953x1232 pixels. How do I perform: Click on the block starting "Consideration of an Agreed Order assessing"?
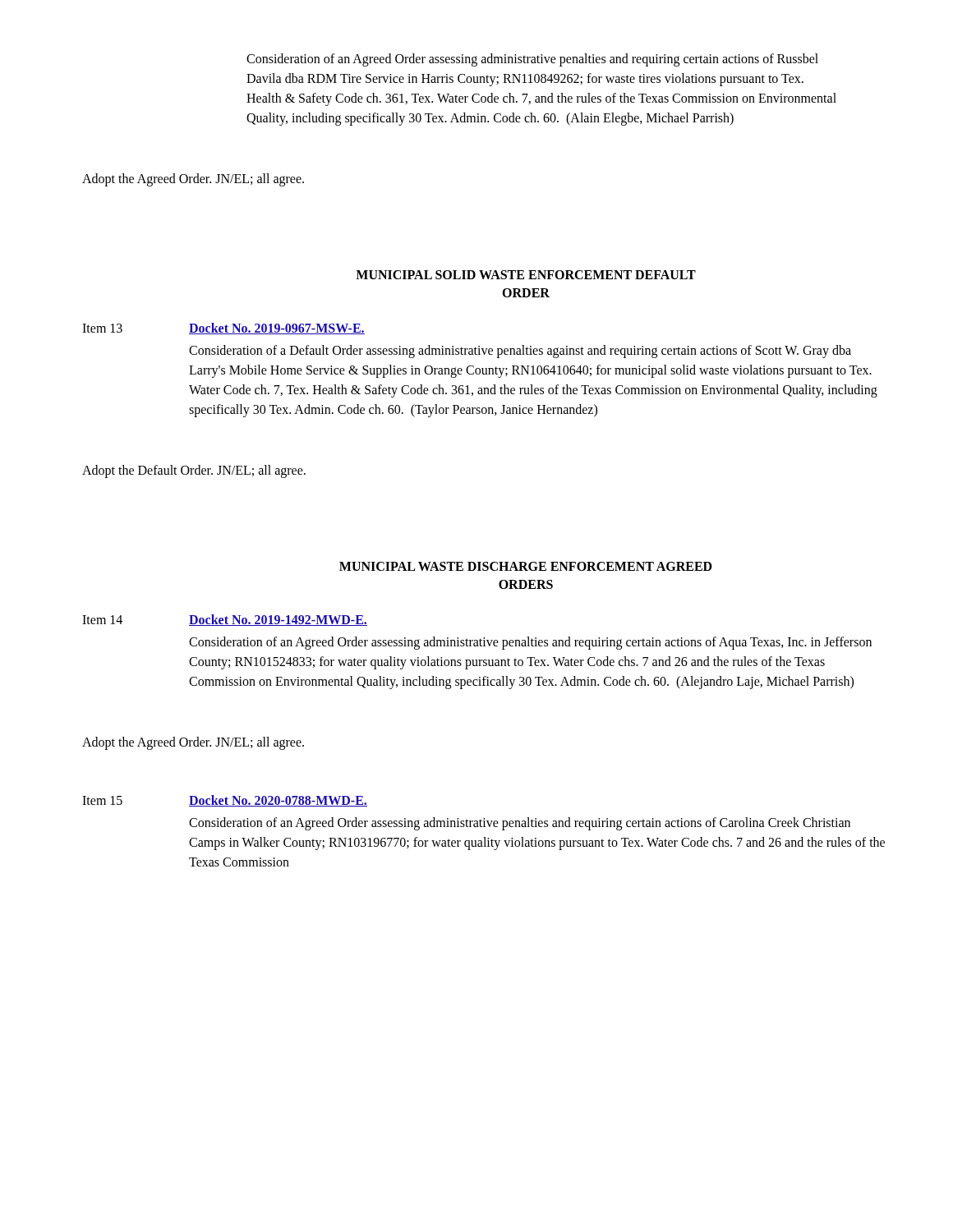click(541, 88)
